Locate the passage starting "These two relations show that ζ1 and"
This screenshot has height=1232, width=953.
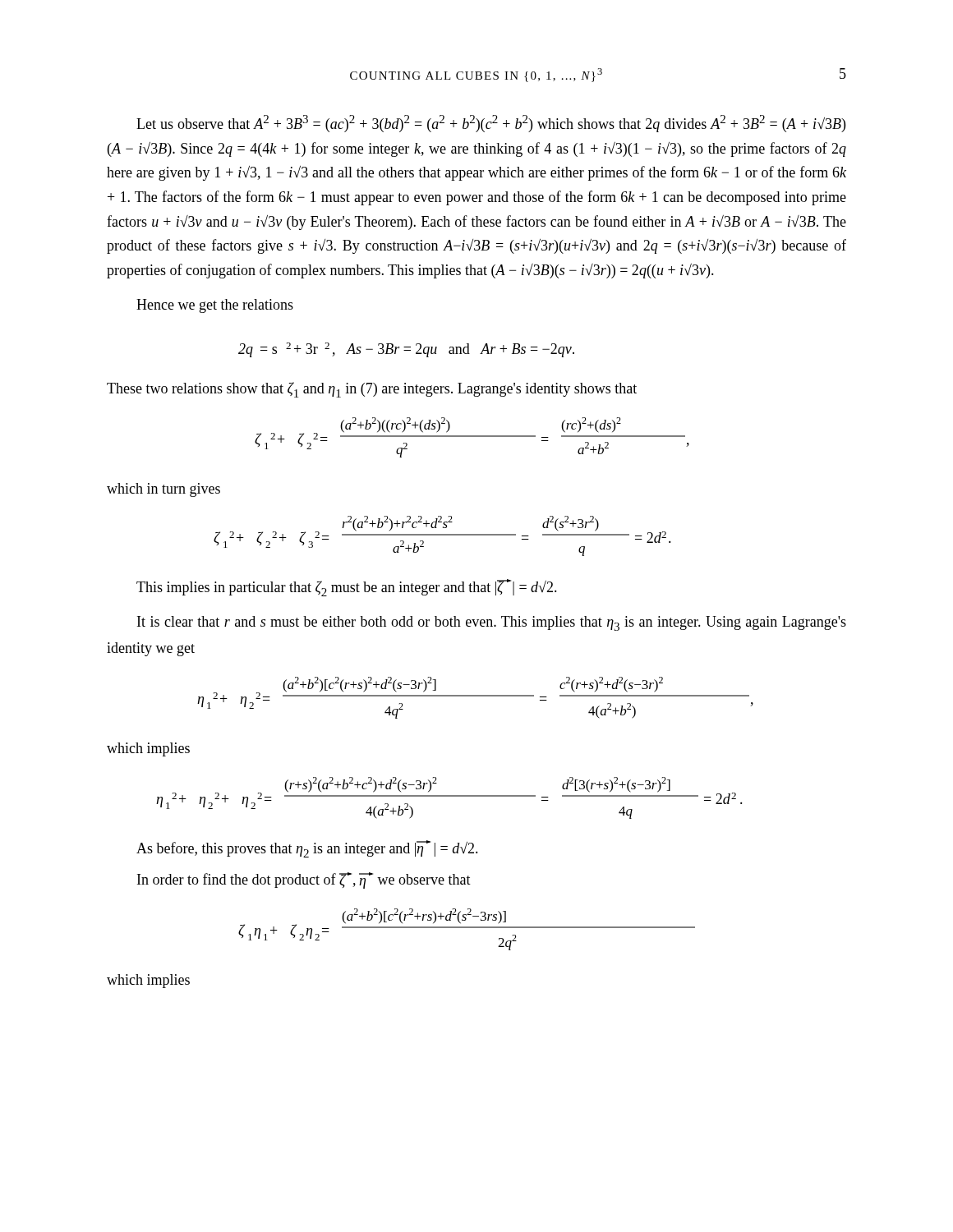coord(476,390)
